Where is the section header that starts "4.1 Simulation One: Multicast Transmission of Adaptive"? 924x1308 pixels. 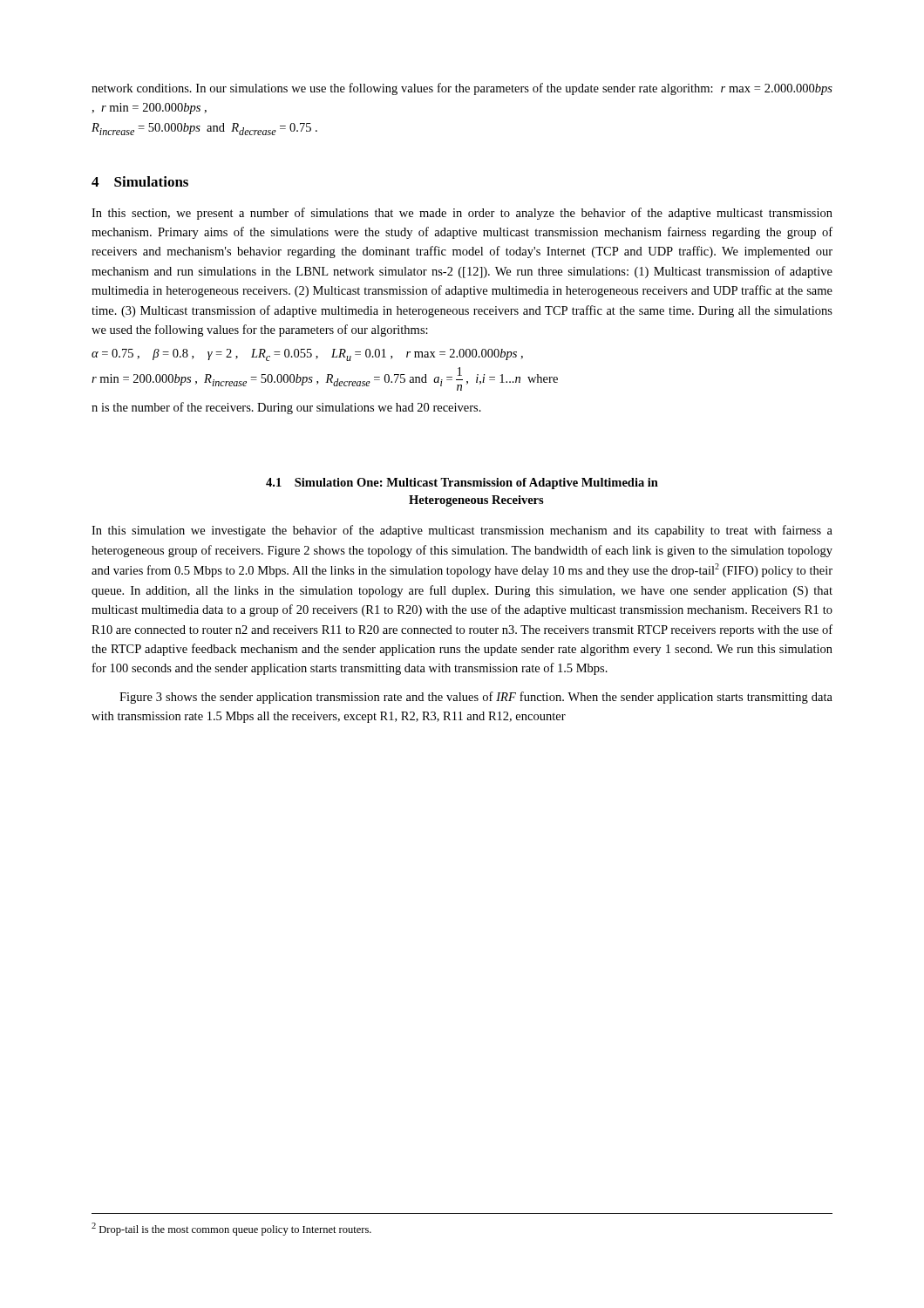(x=462, y=491)
